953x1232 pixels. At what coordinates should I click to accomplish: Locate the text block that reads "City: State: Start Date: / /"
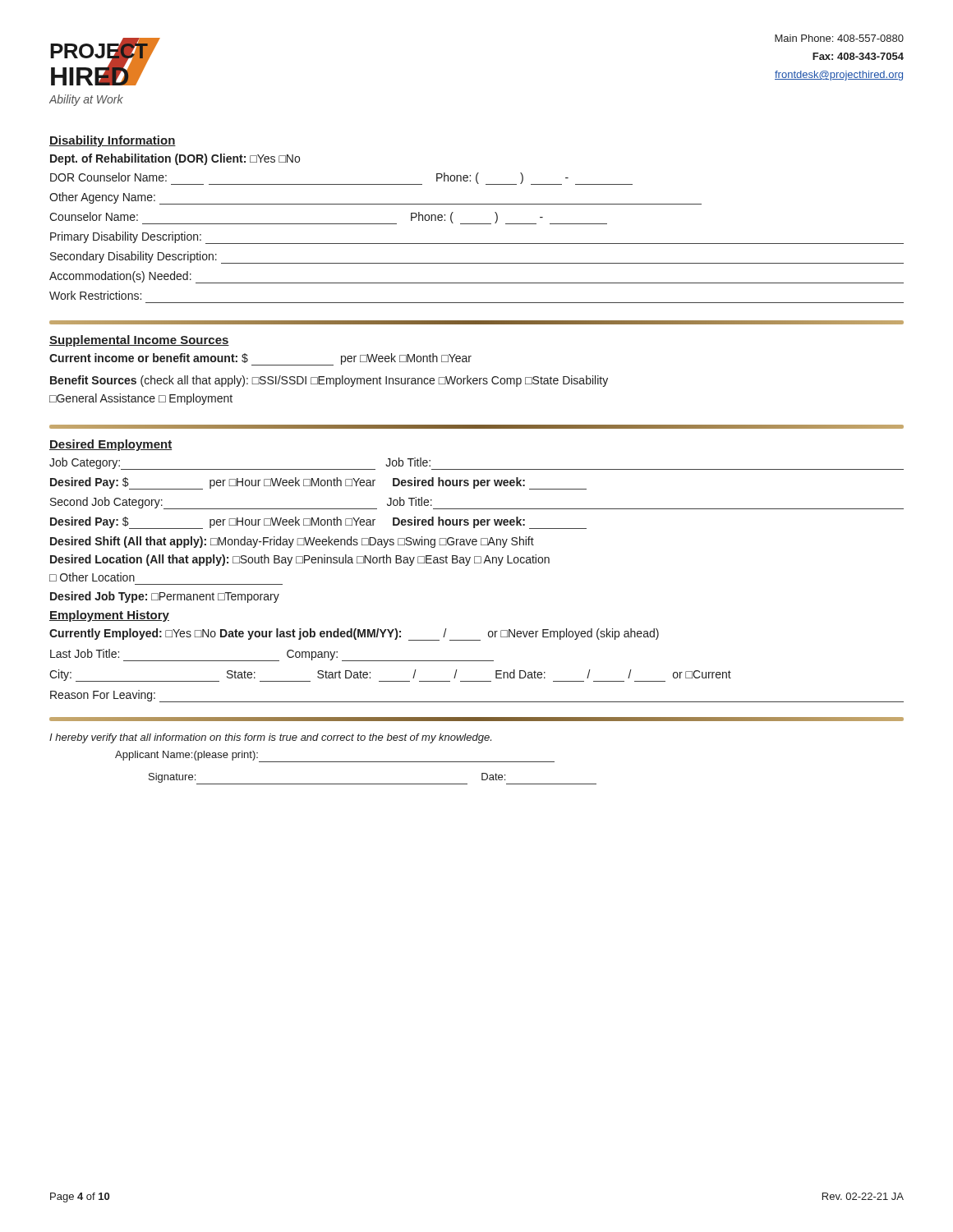pyautogui.click(x=390, y=675)
